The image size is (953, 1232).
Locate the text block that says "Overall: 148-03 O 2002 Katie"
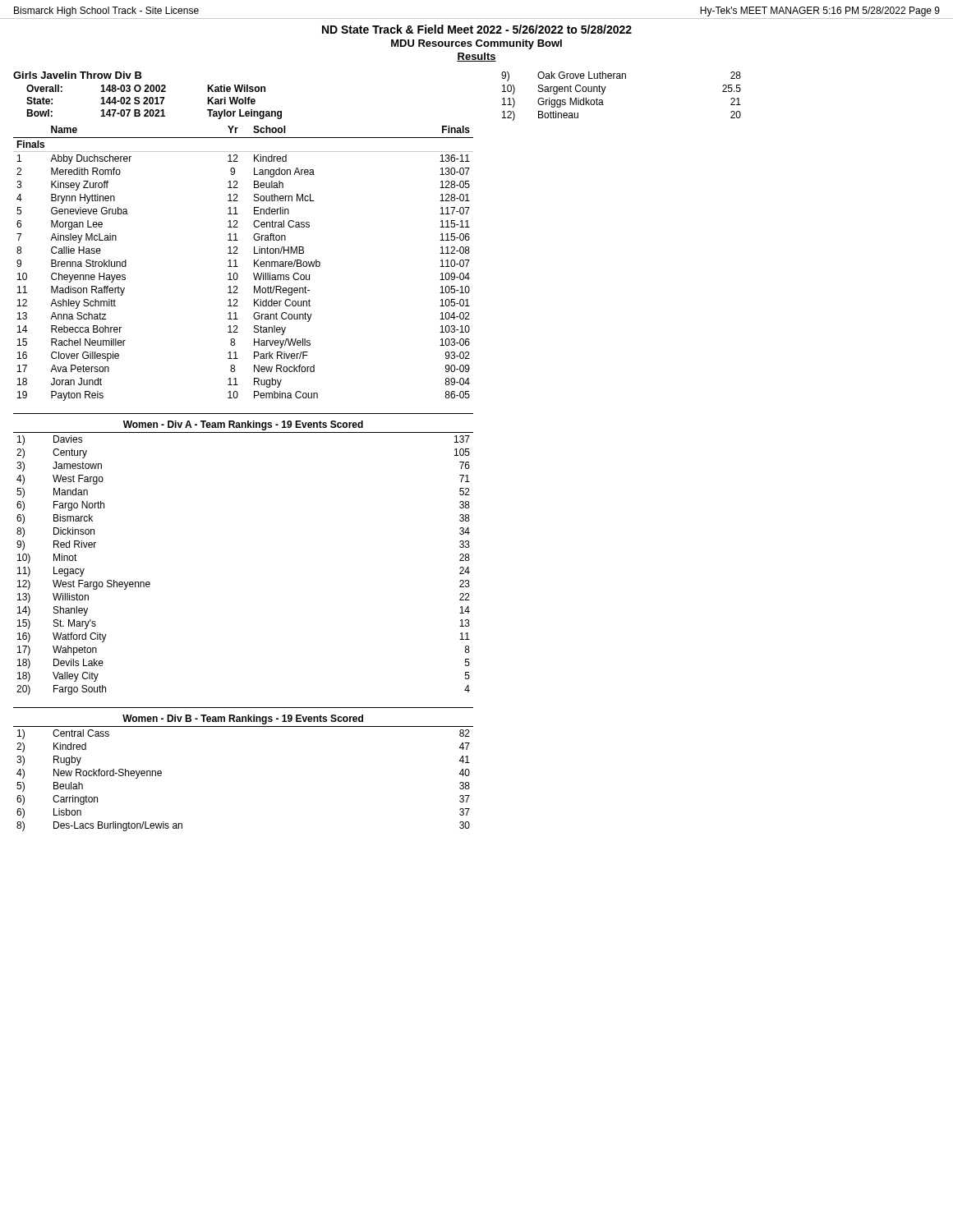click(x=140, y=89)
